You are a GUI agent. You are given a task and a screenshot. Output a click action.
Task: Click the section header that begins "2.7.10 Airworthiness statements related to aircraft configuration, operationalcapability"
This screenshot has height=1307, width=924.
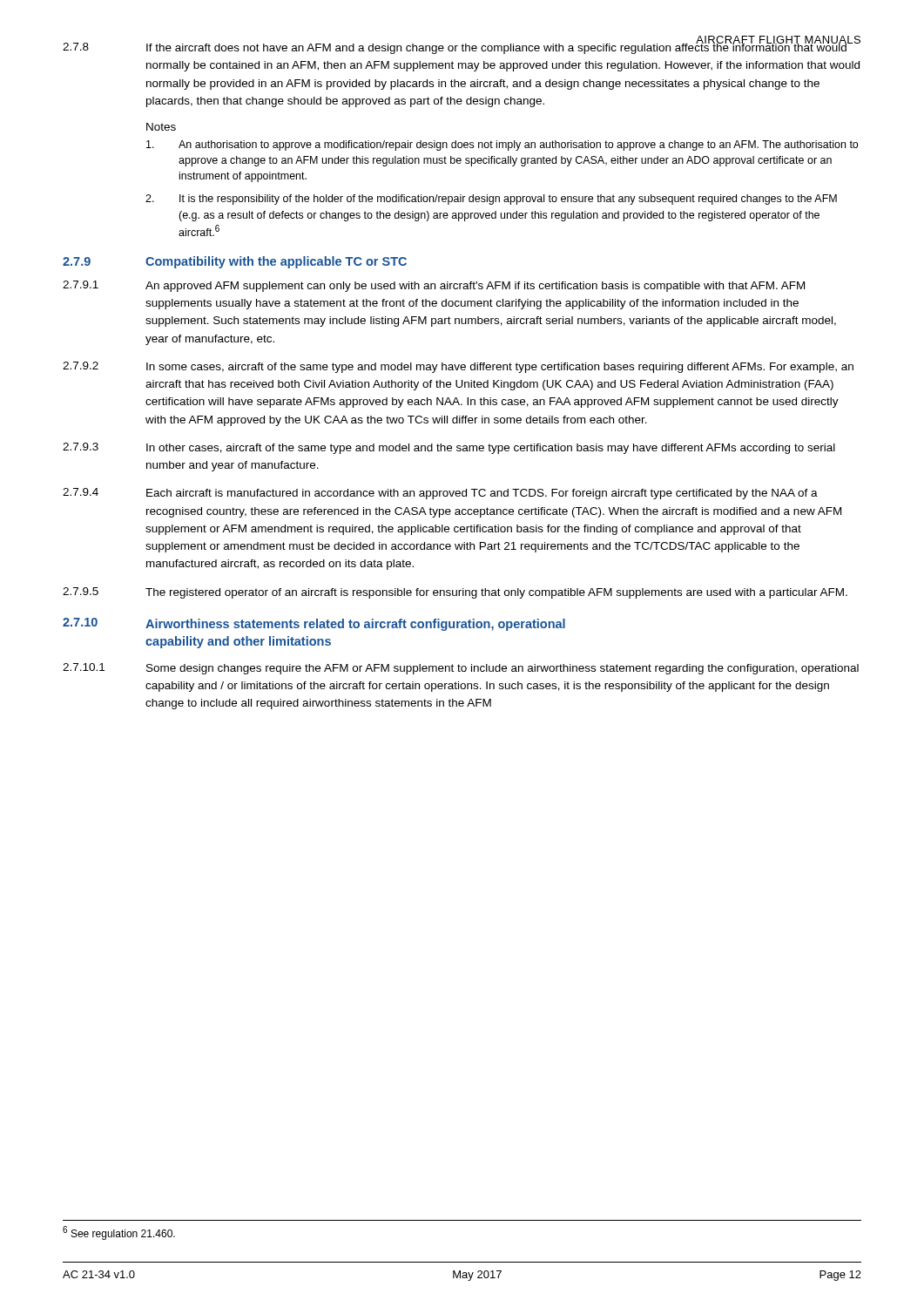pos(462,633)
